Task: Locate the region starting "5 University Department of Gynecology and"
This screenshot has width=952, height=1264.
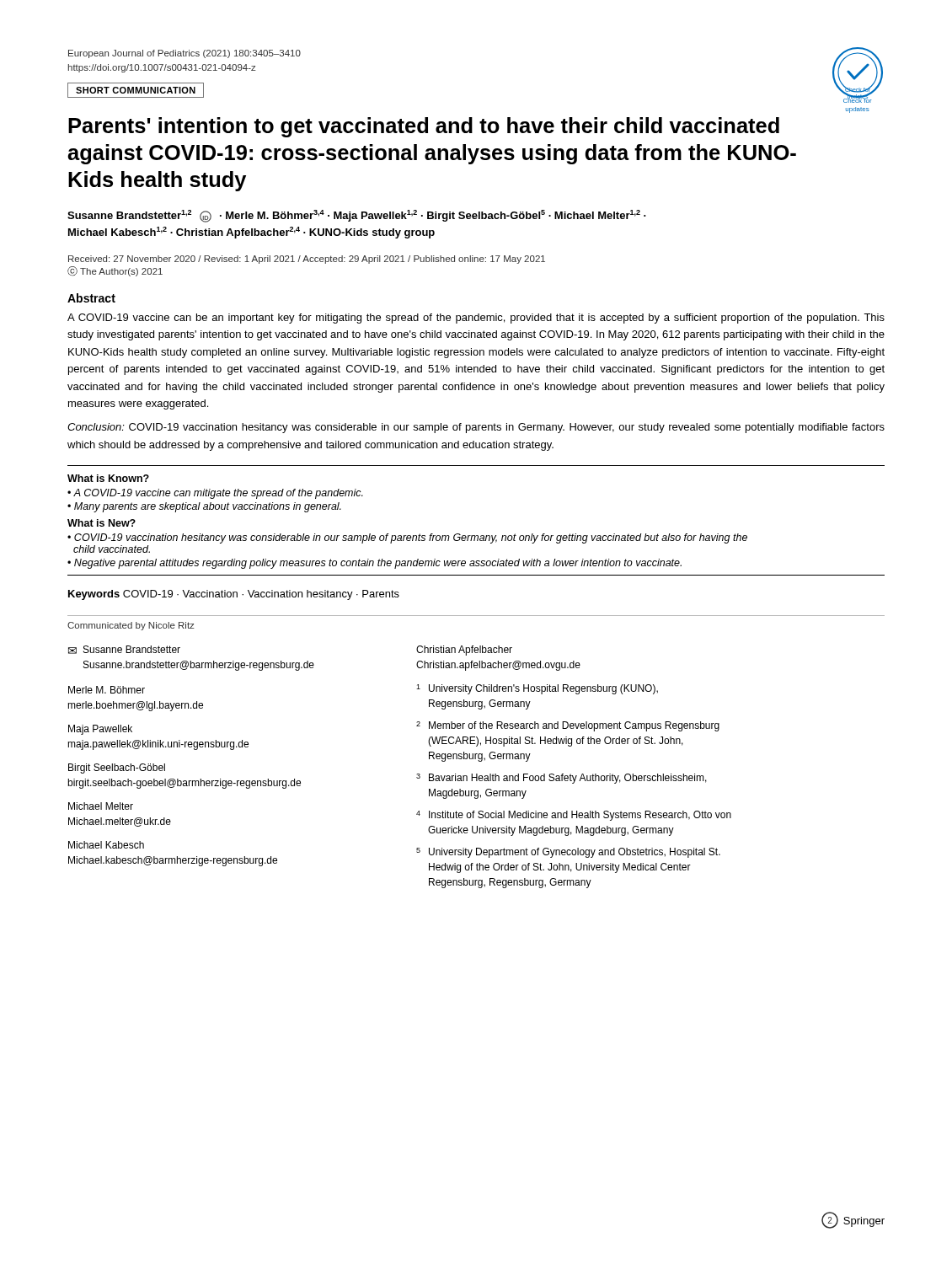Action: pyautogui.click(x=568, y=867)
